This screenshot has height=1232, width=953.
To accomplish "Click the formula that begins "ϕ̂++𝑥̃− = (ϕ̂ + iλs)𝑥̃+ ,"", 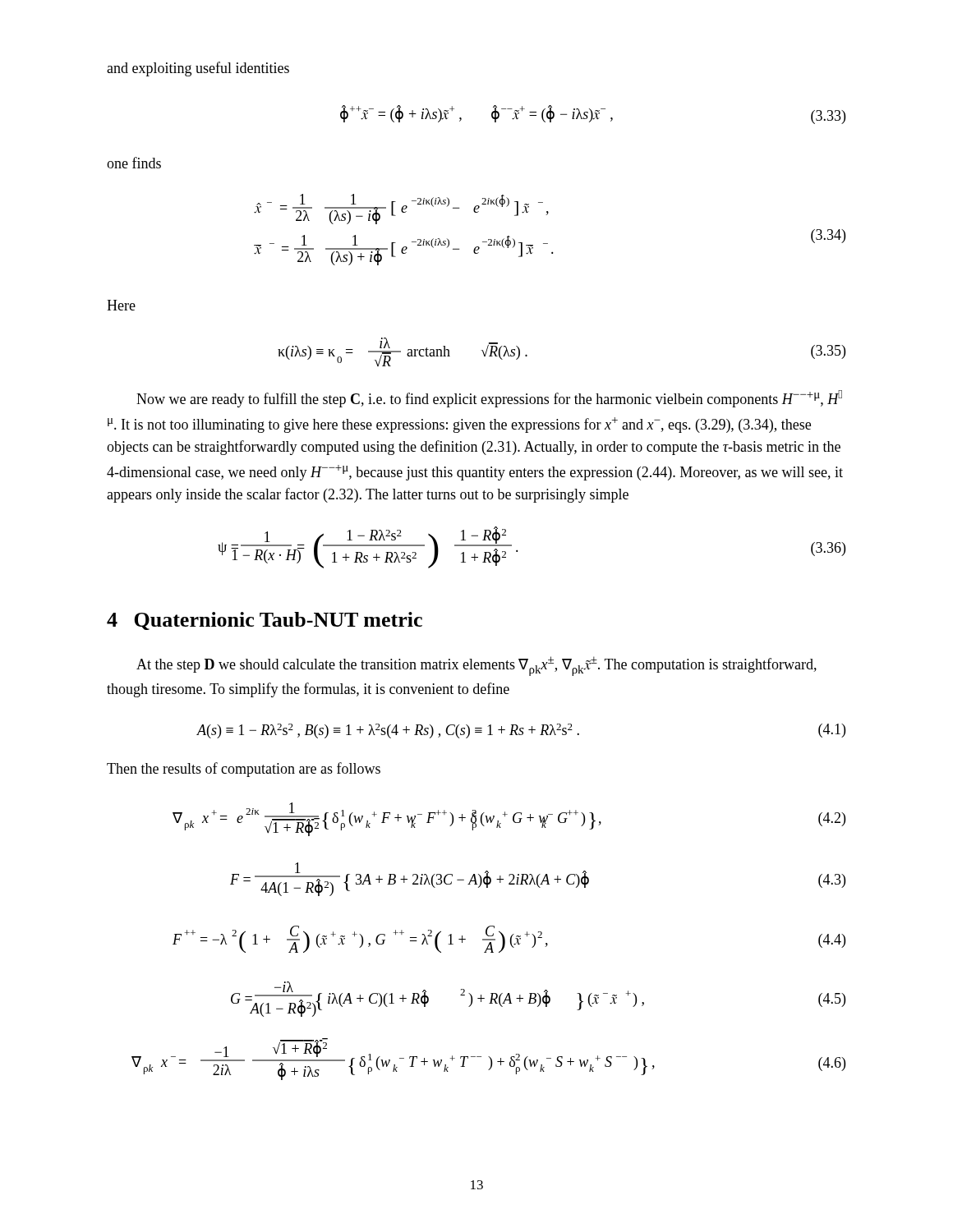I will [593, 115].
